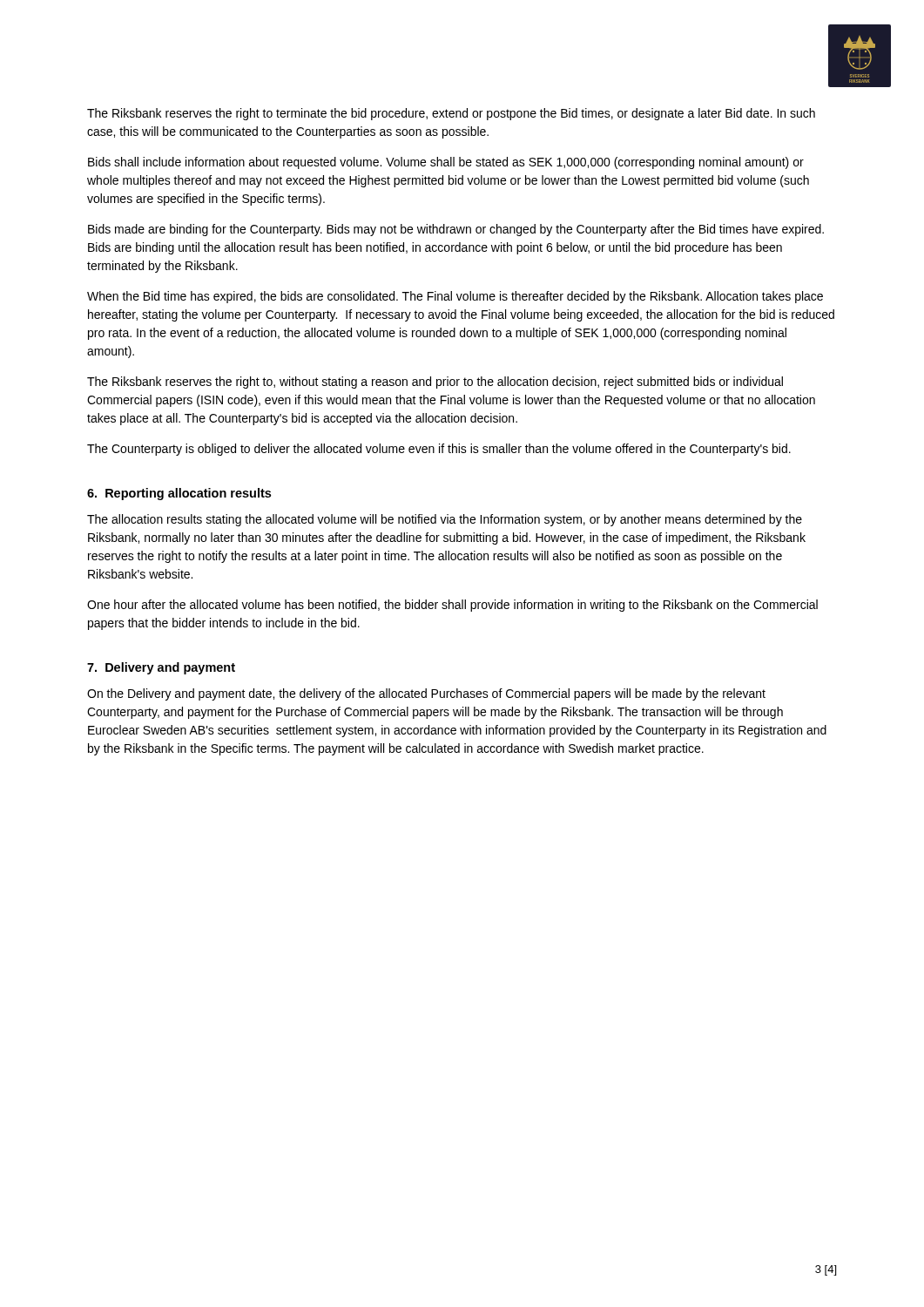Find the section header with the text "6. Reporting allocation"

(179, 493)
